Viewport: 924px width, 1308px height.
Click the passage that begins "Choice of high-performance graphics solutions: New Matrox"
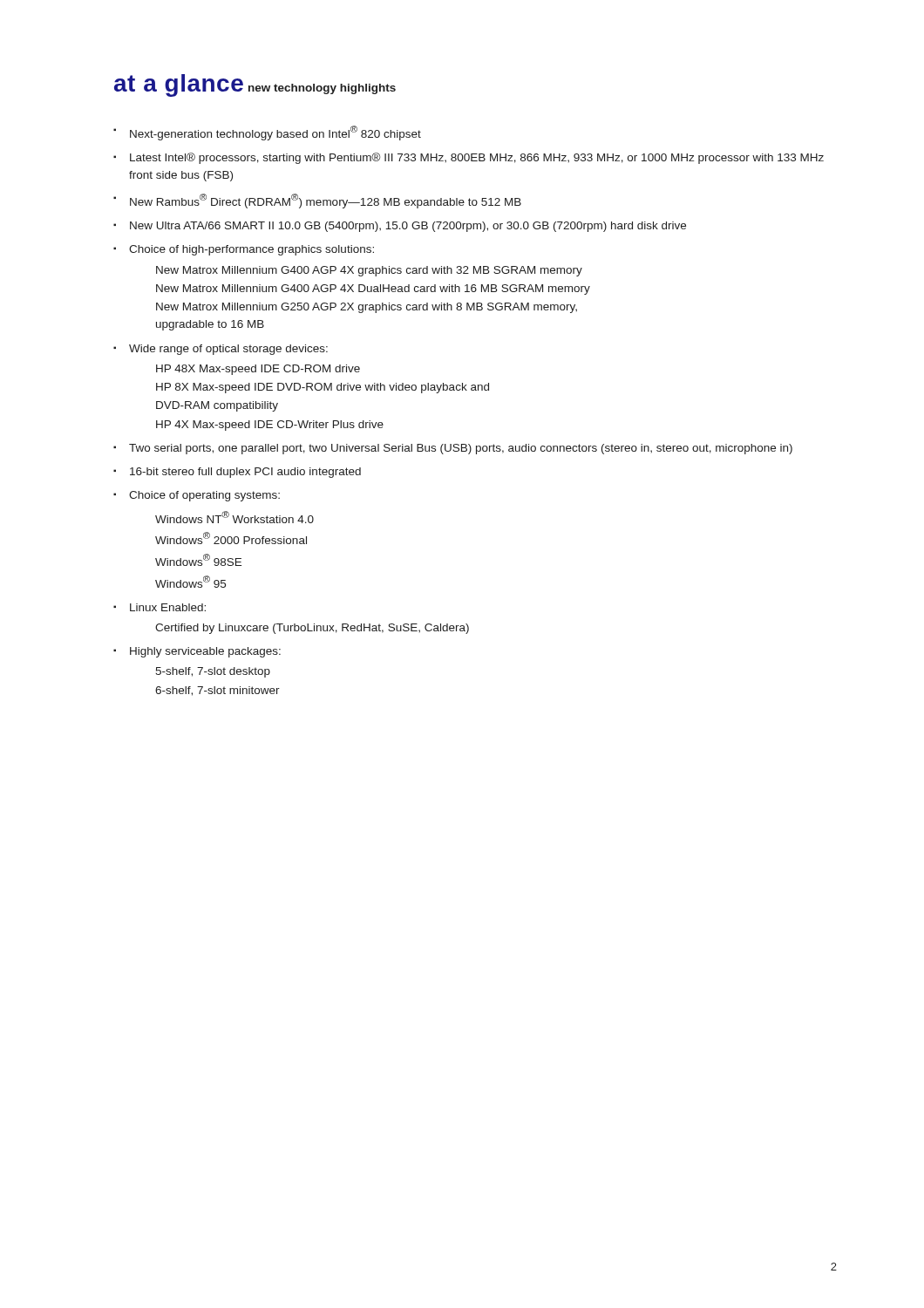tap(483, 288)
